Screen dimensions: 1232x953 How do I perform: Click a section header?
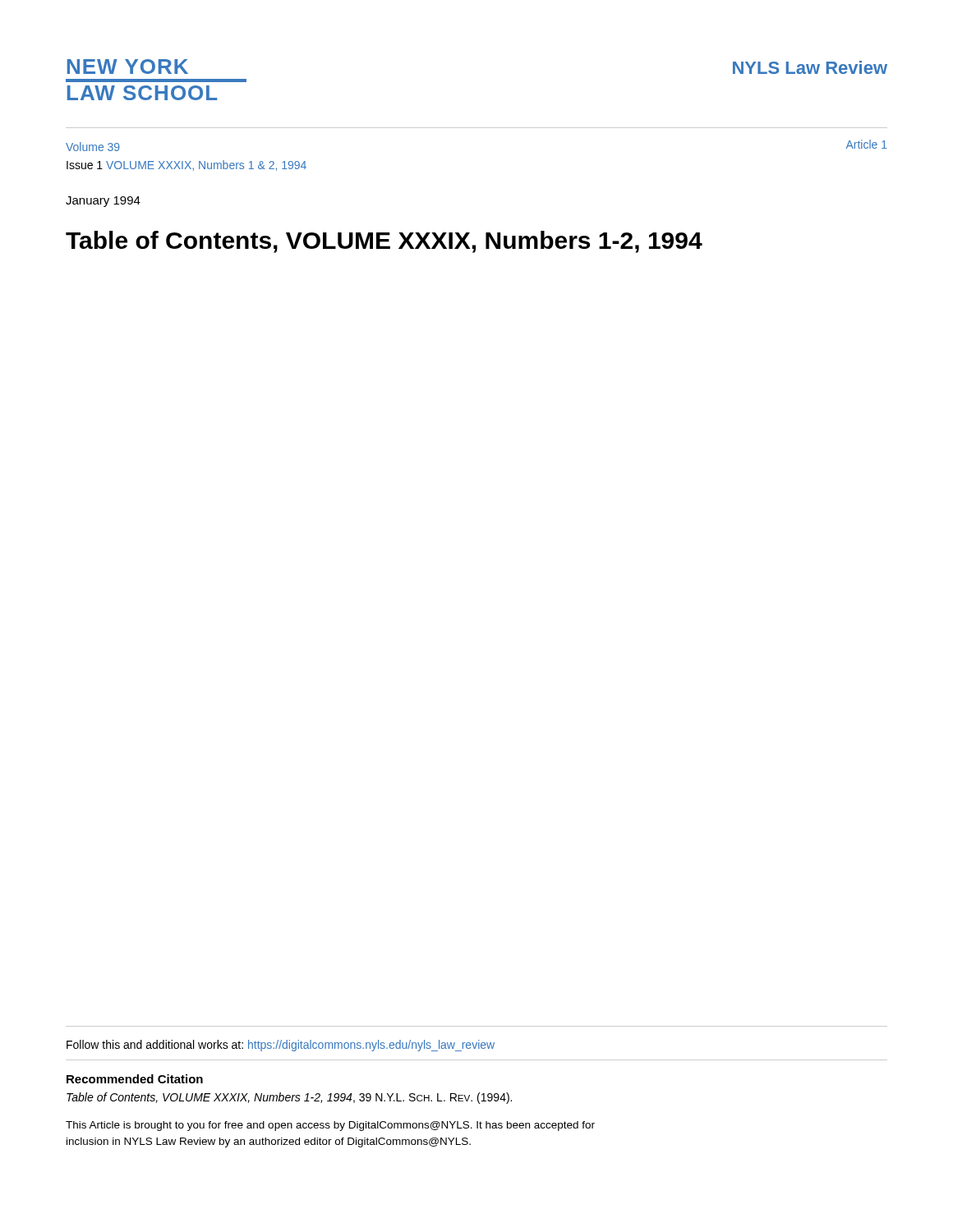(135, 1078)
